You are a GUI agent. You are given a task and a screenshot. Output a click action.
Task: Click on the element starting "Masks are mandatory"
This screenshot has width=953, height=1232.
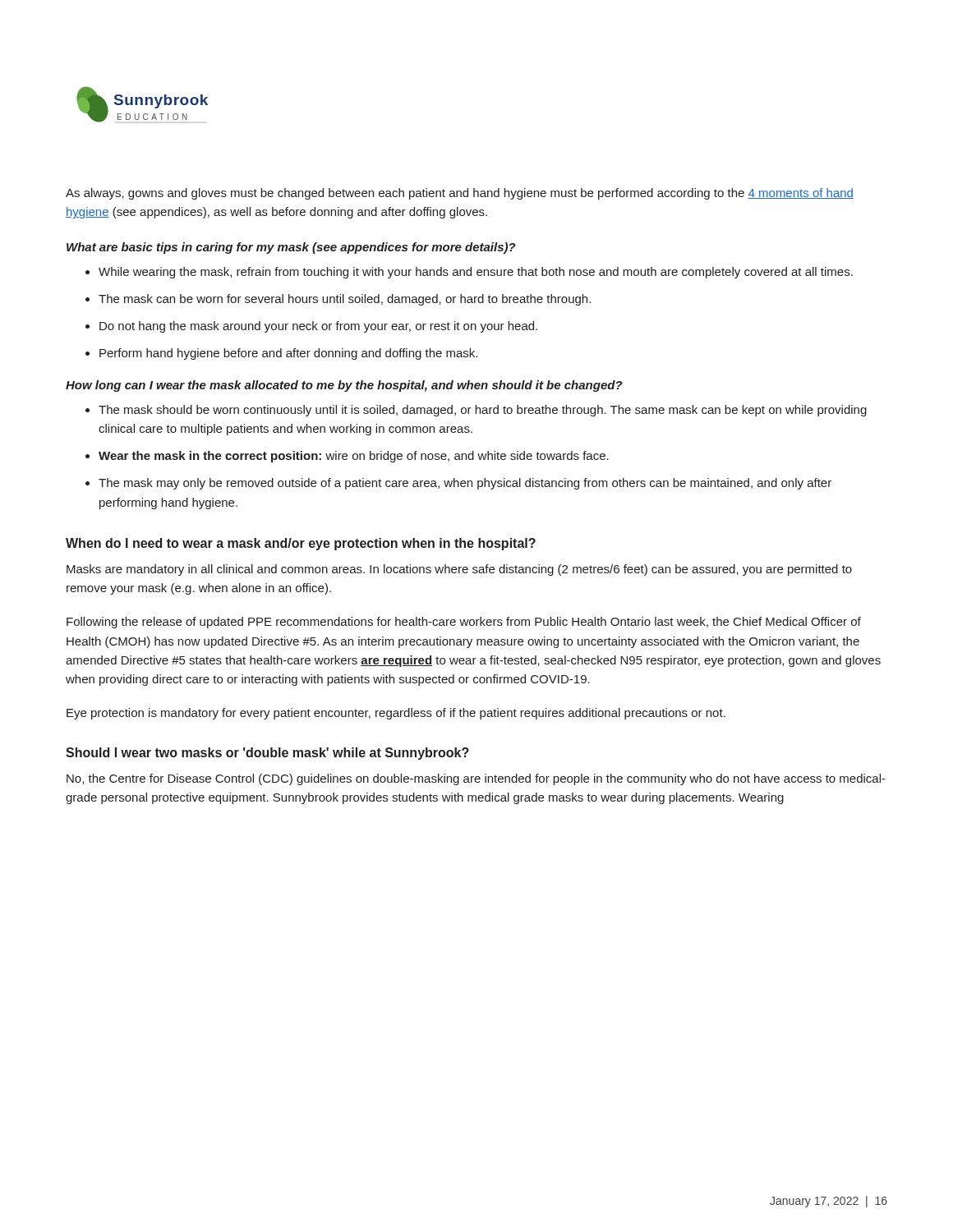[459, 578]
